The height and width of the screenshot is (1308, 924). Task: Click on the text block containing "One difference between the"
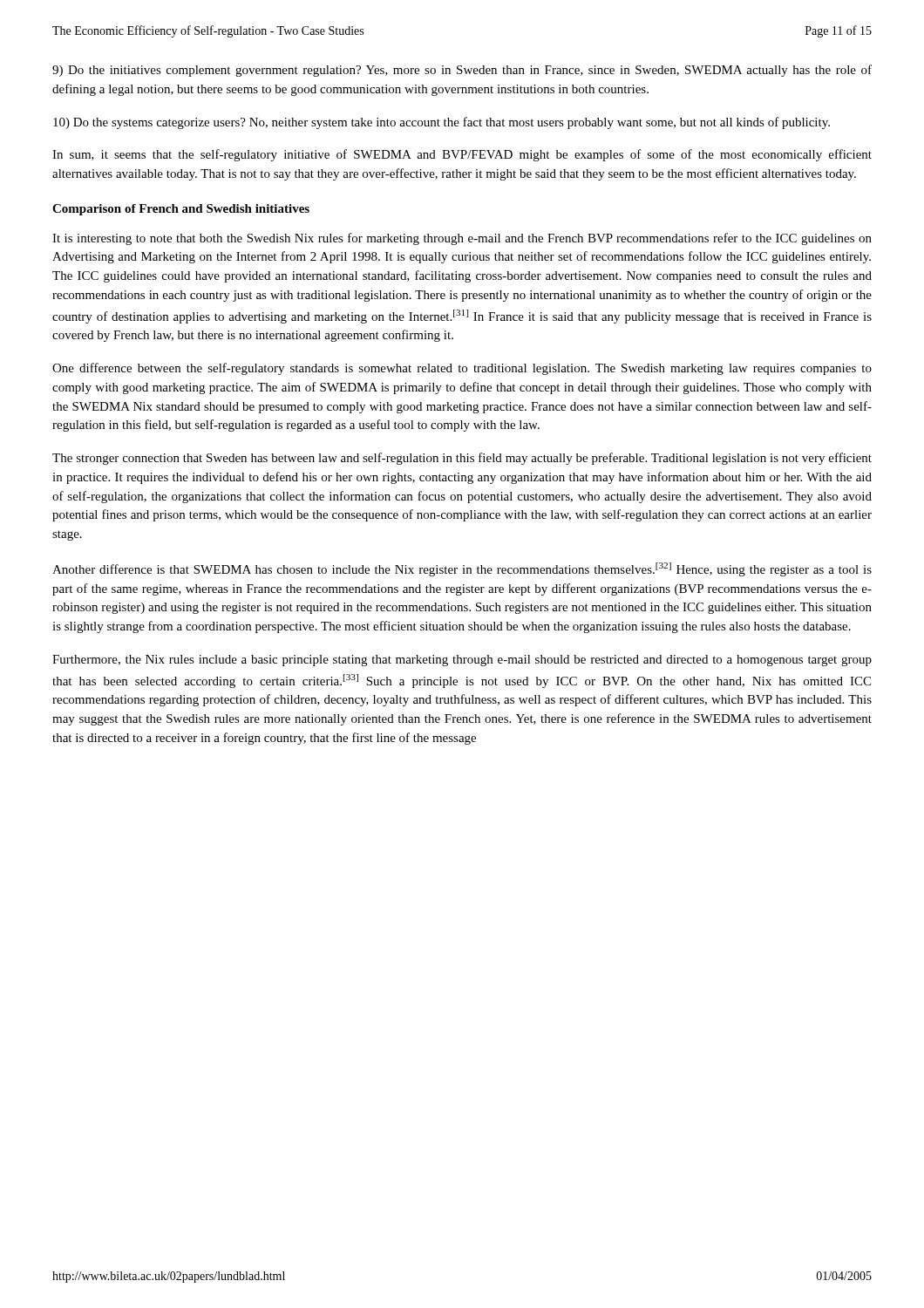click(462, 397)
